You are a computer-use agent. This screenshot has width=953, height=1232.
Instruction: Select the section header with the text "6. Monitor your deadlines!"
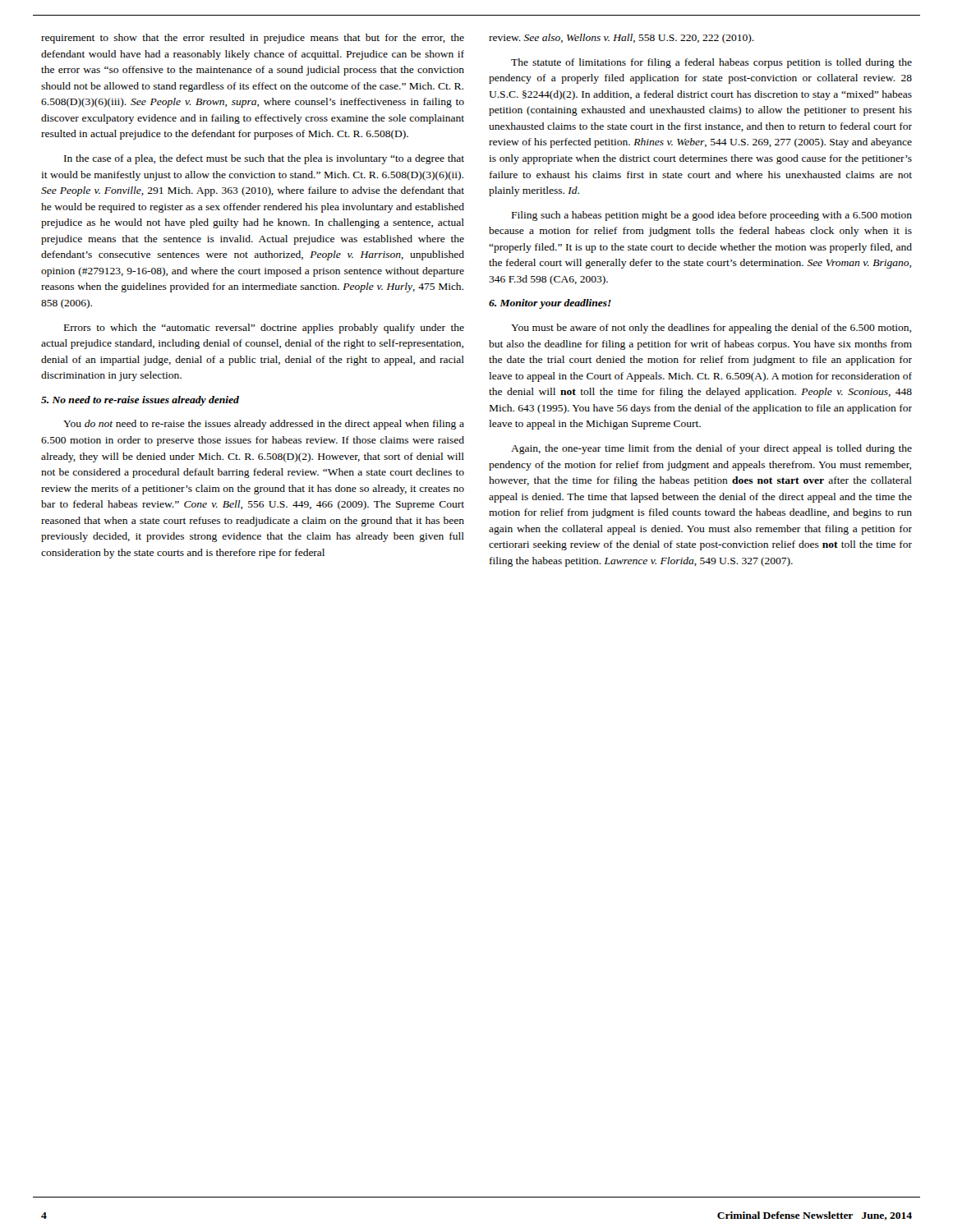coord(550,304)
